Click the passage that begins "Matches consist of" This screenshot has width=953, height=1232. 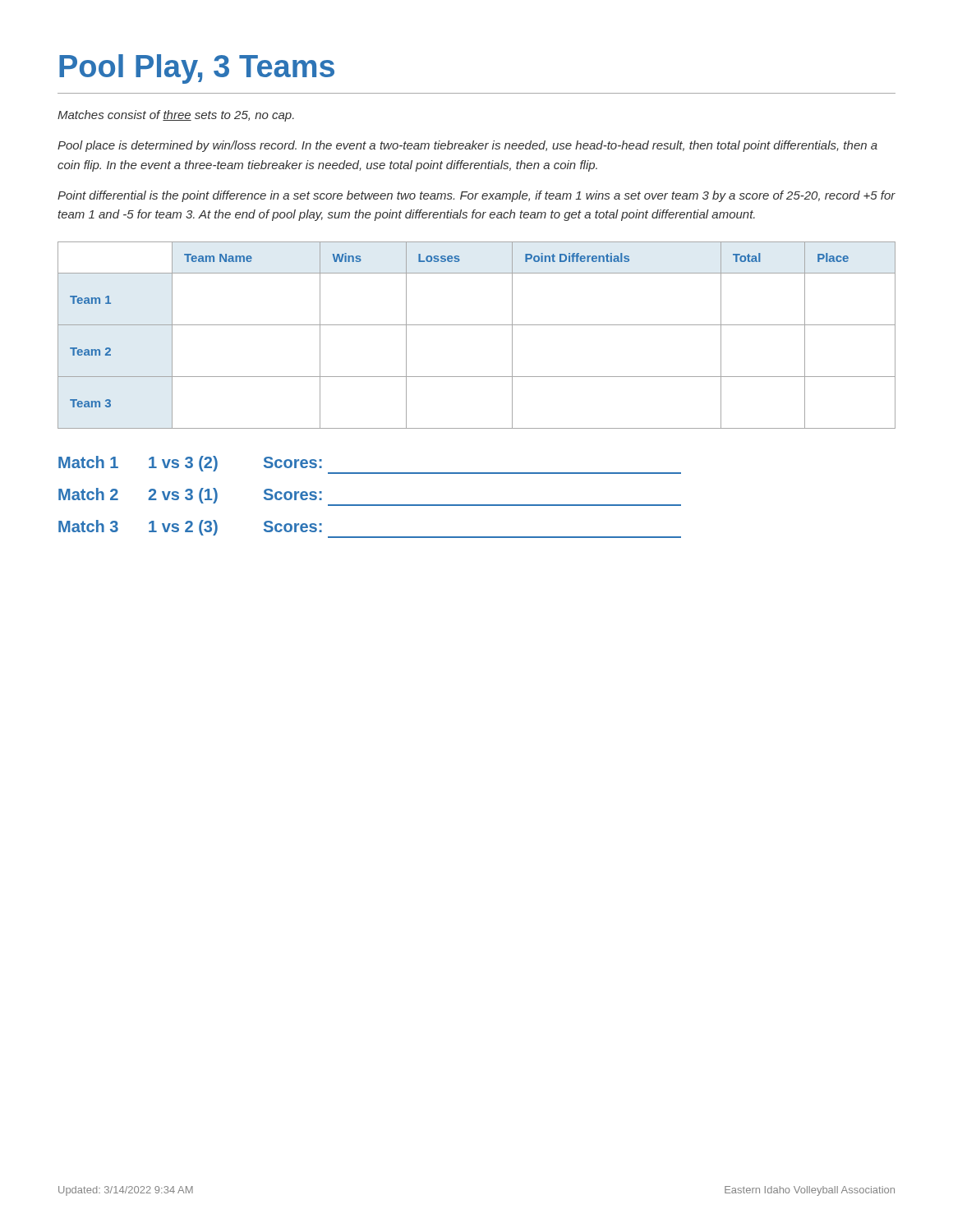pos(176,116)
